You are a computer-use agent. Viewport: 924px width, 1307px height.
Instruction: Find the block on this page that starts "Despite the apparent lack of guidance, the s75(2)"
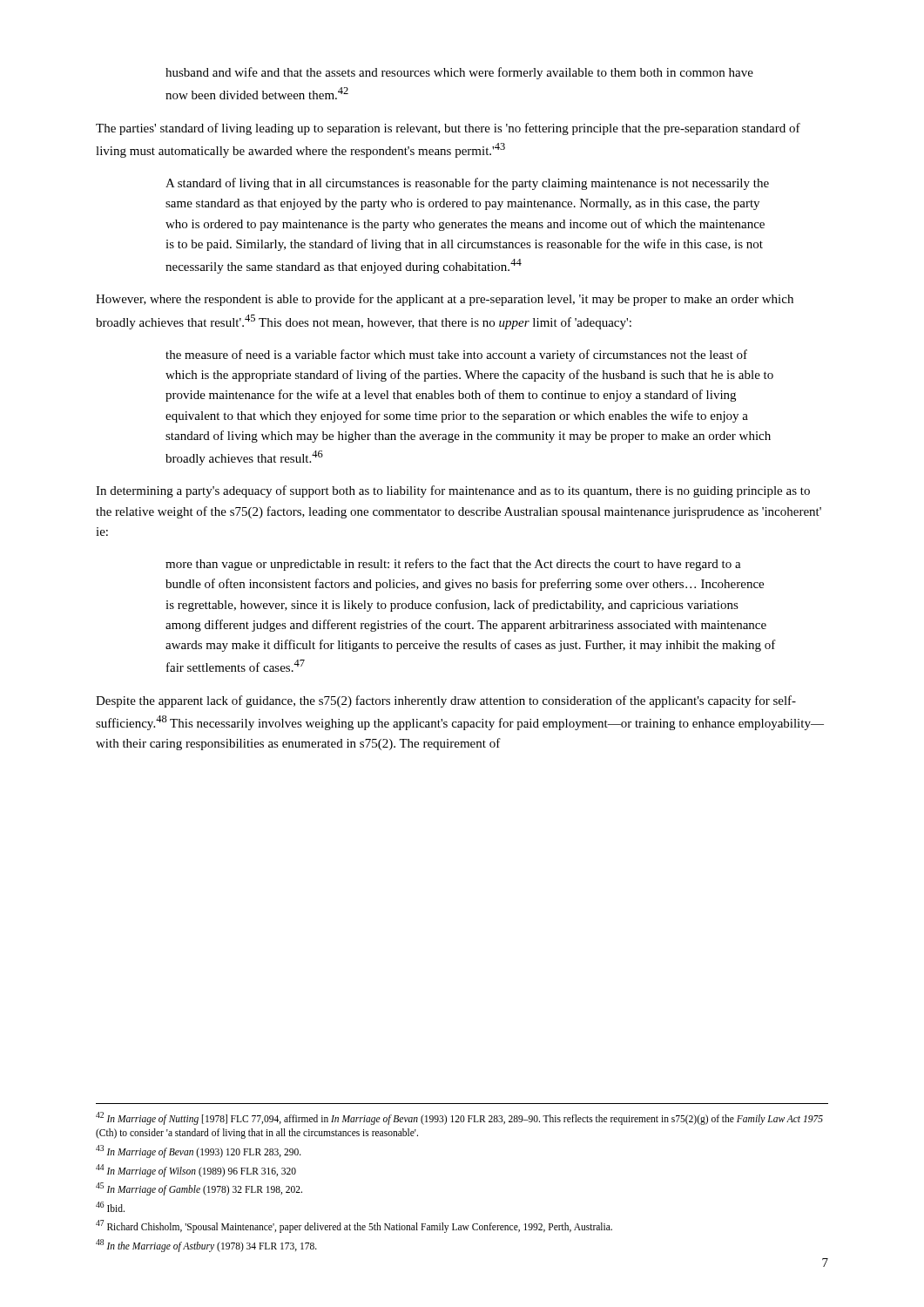pyautogui.click(x=460, y=722)
